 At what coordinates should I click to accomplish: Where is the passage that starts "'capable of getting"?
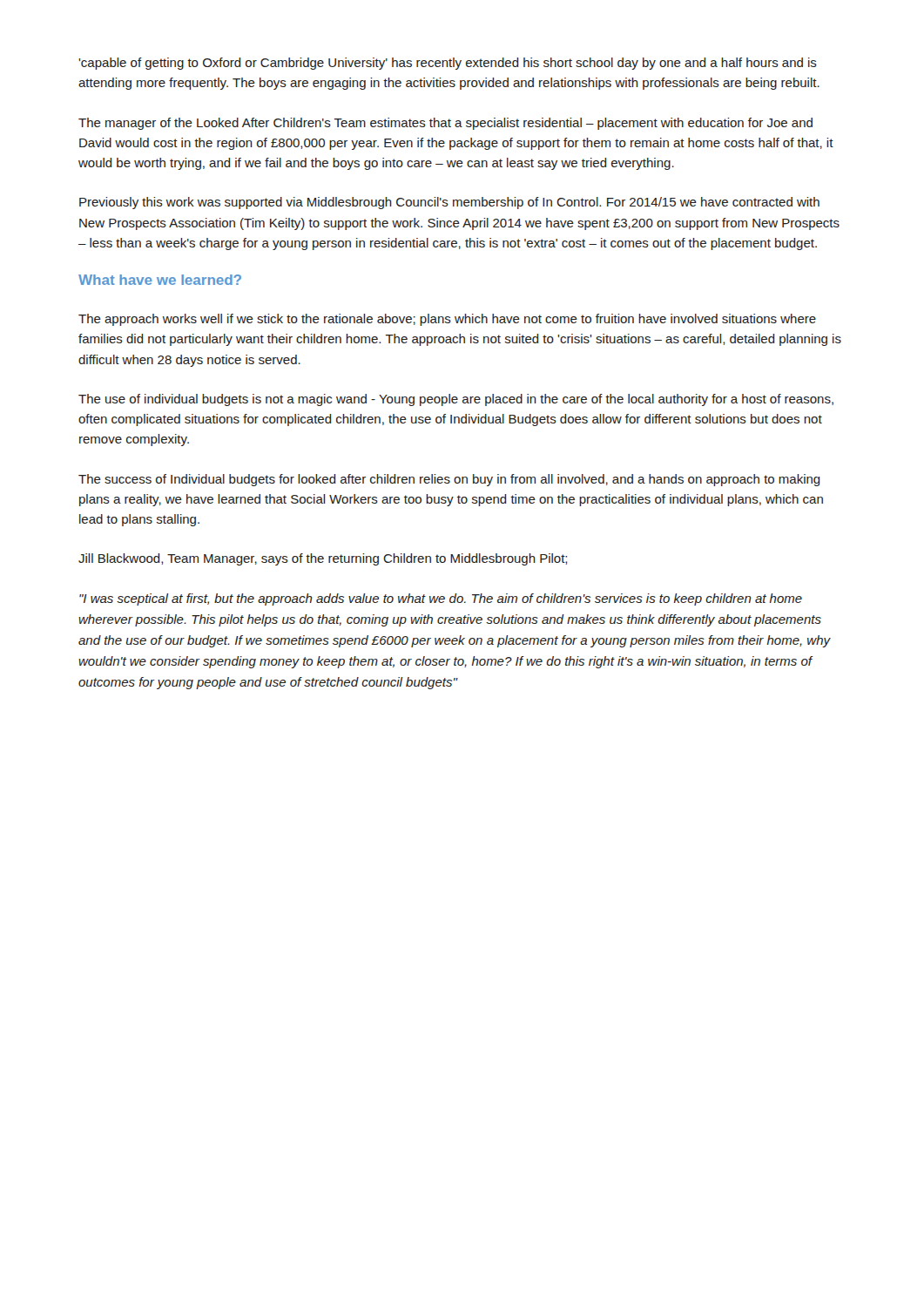pyautogui.click(x=449, y=72)
